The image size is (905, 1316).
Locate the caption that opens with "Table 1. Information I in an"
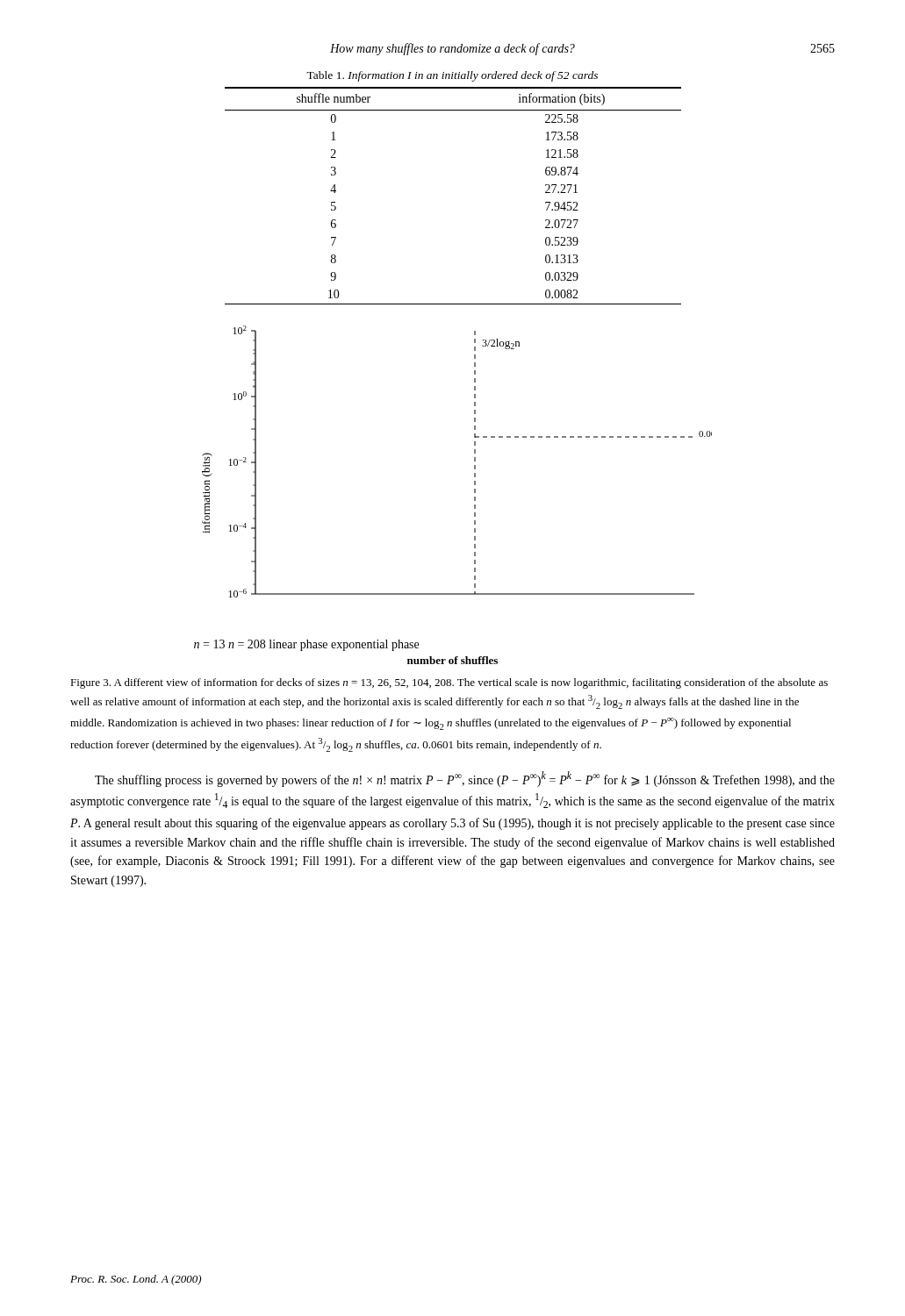click(x=452, y=75)
